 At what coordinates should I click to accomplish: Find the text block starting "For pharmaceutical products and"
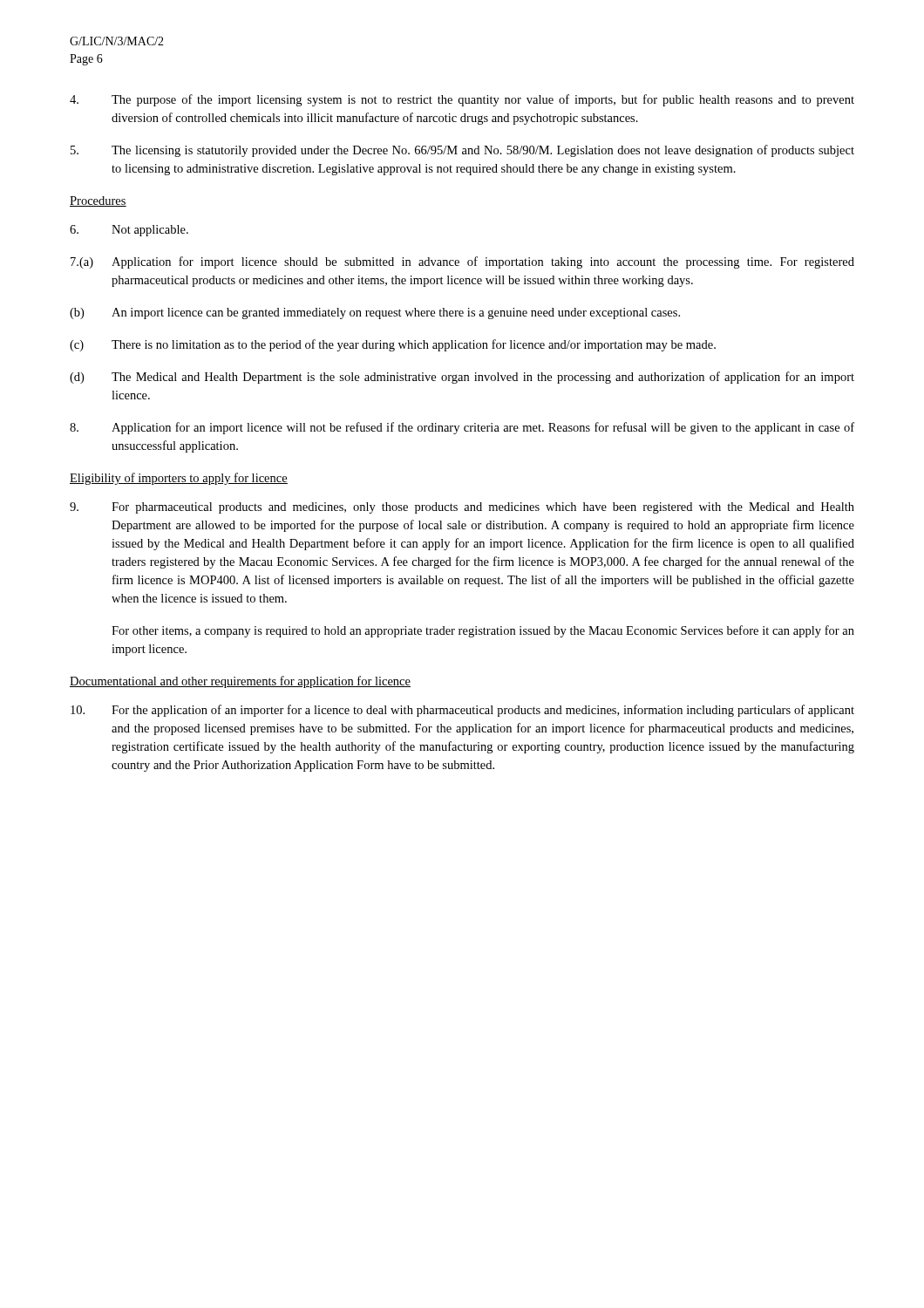(462, 553)
